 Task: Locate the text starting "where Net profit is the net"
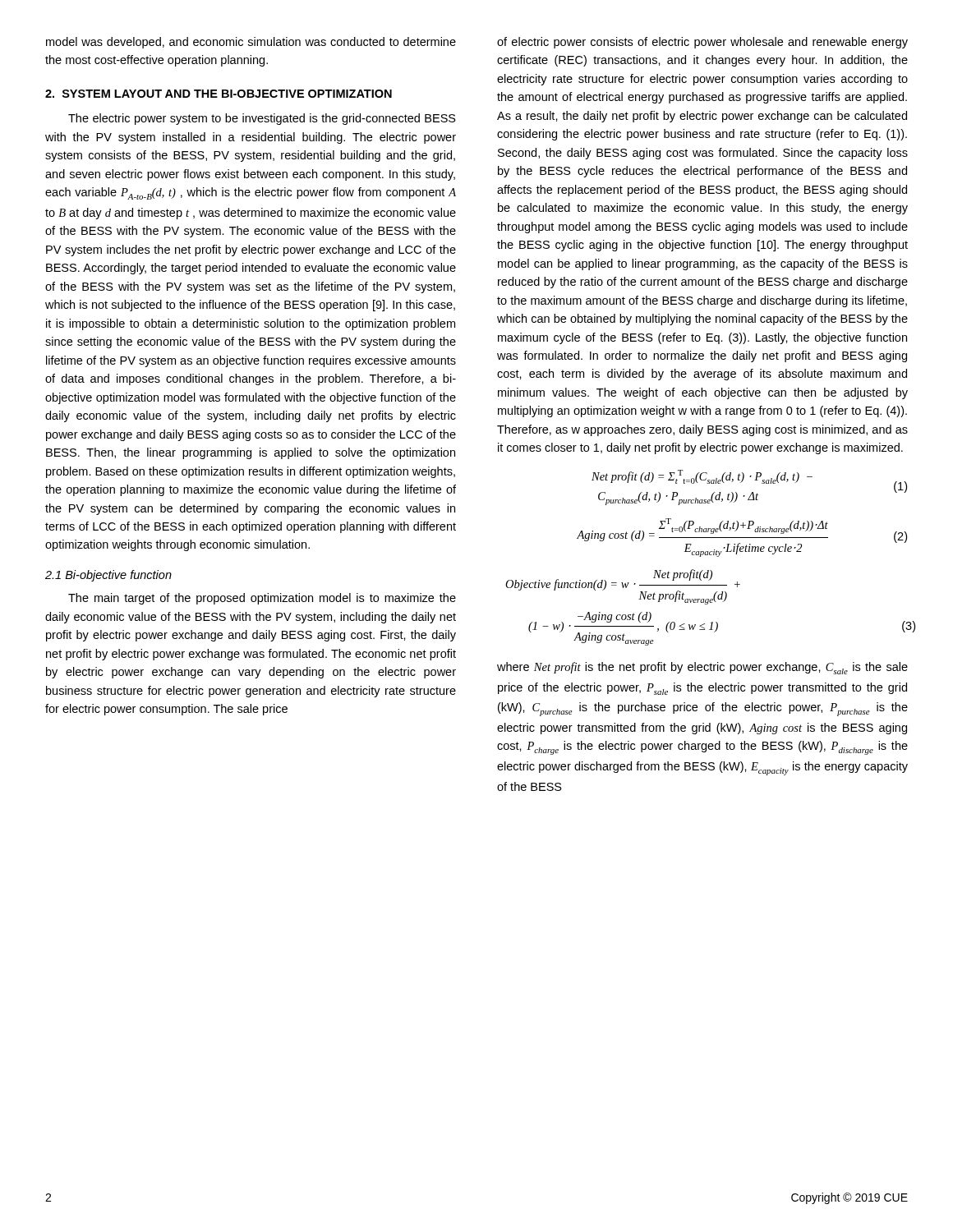(x=702, y=727)
